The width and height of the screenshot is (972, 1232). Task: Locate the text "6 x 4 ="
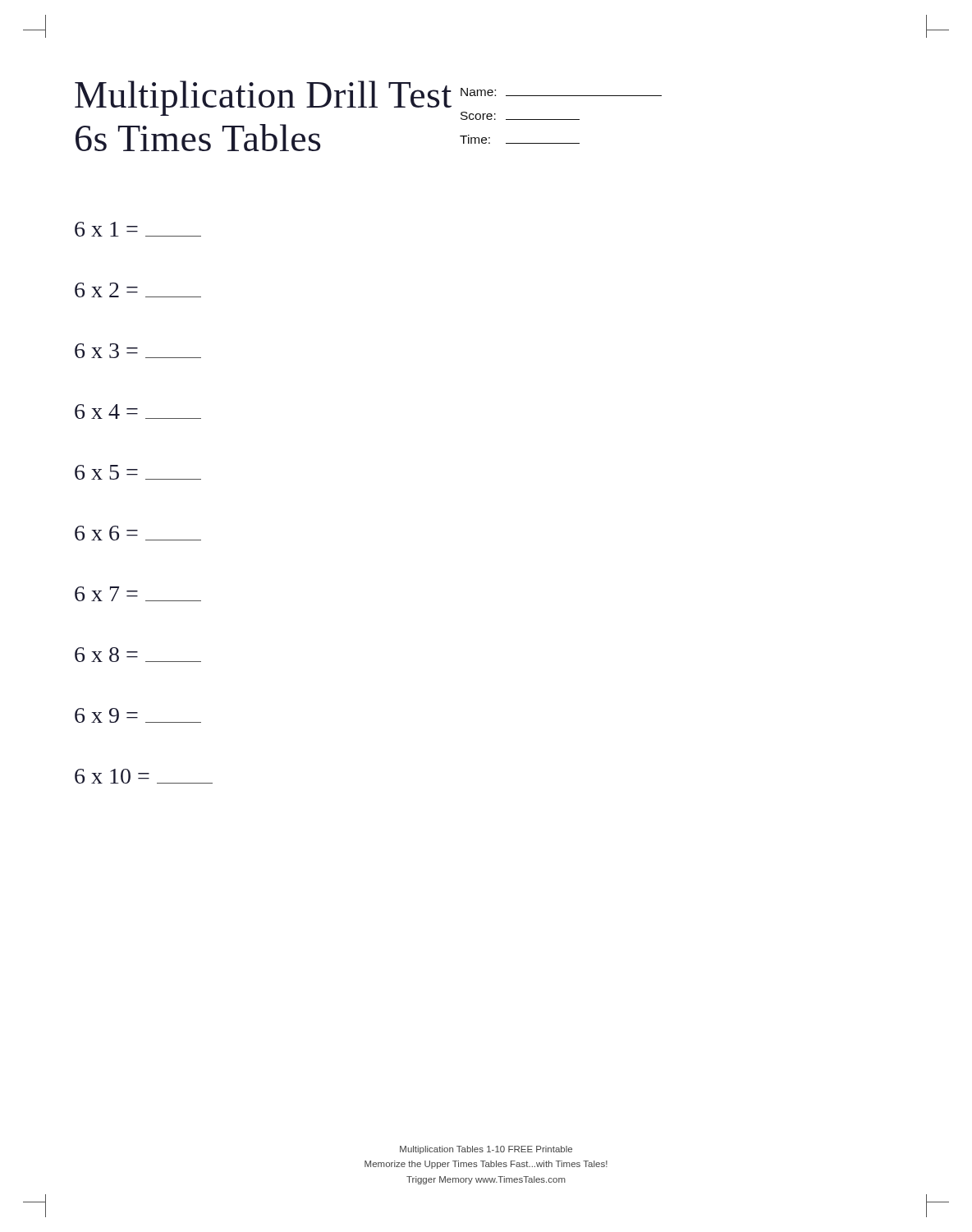pyautogui.click(x=137, y=411)
